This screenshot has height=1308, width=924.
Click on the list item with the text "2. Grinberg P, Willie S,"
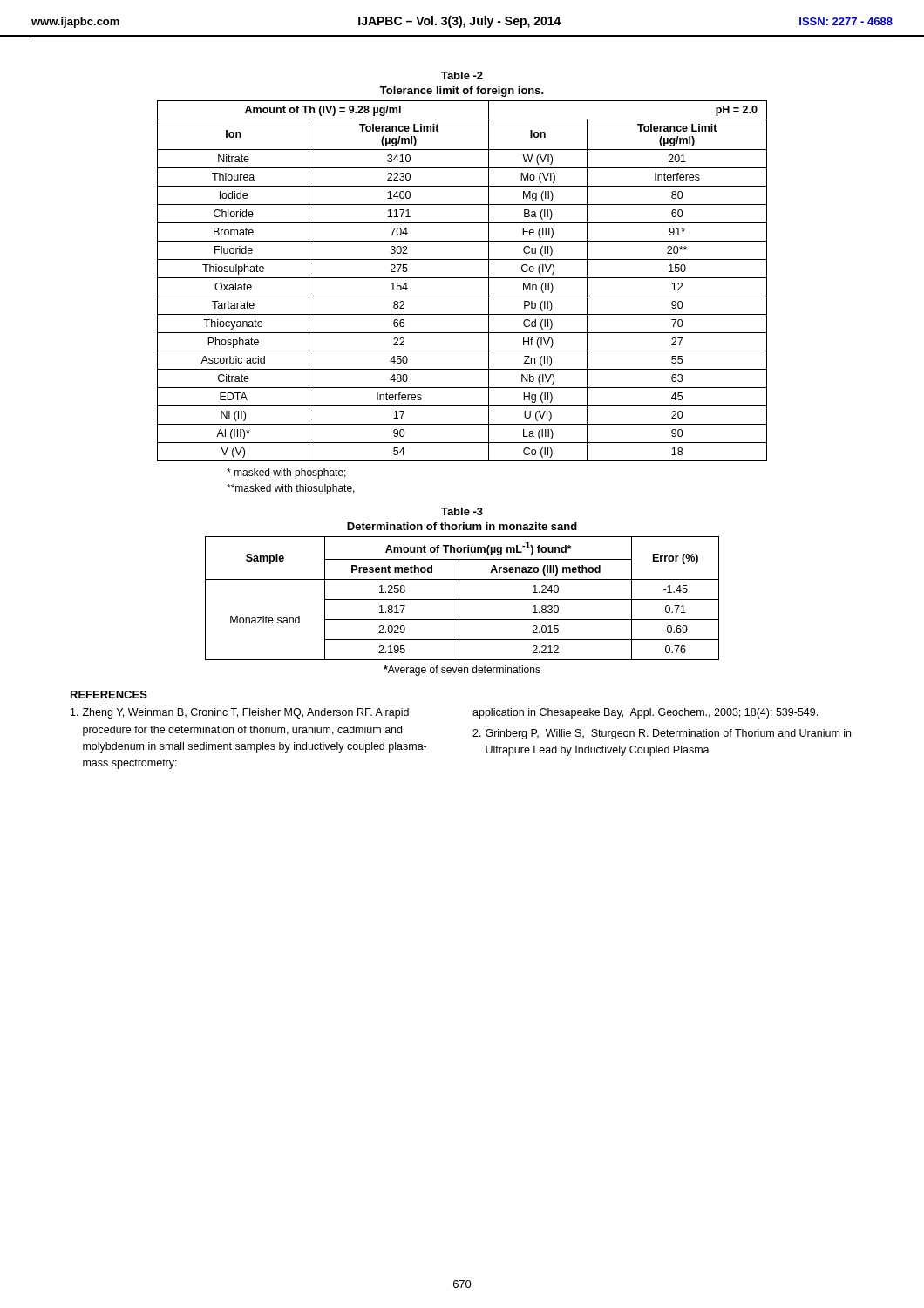coord(663,742)
